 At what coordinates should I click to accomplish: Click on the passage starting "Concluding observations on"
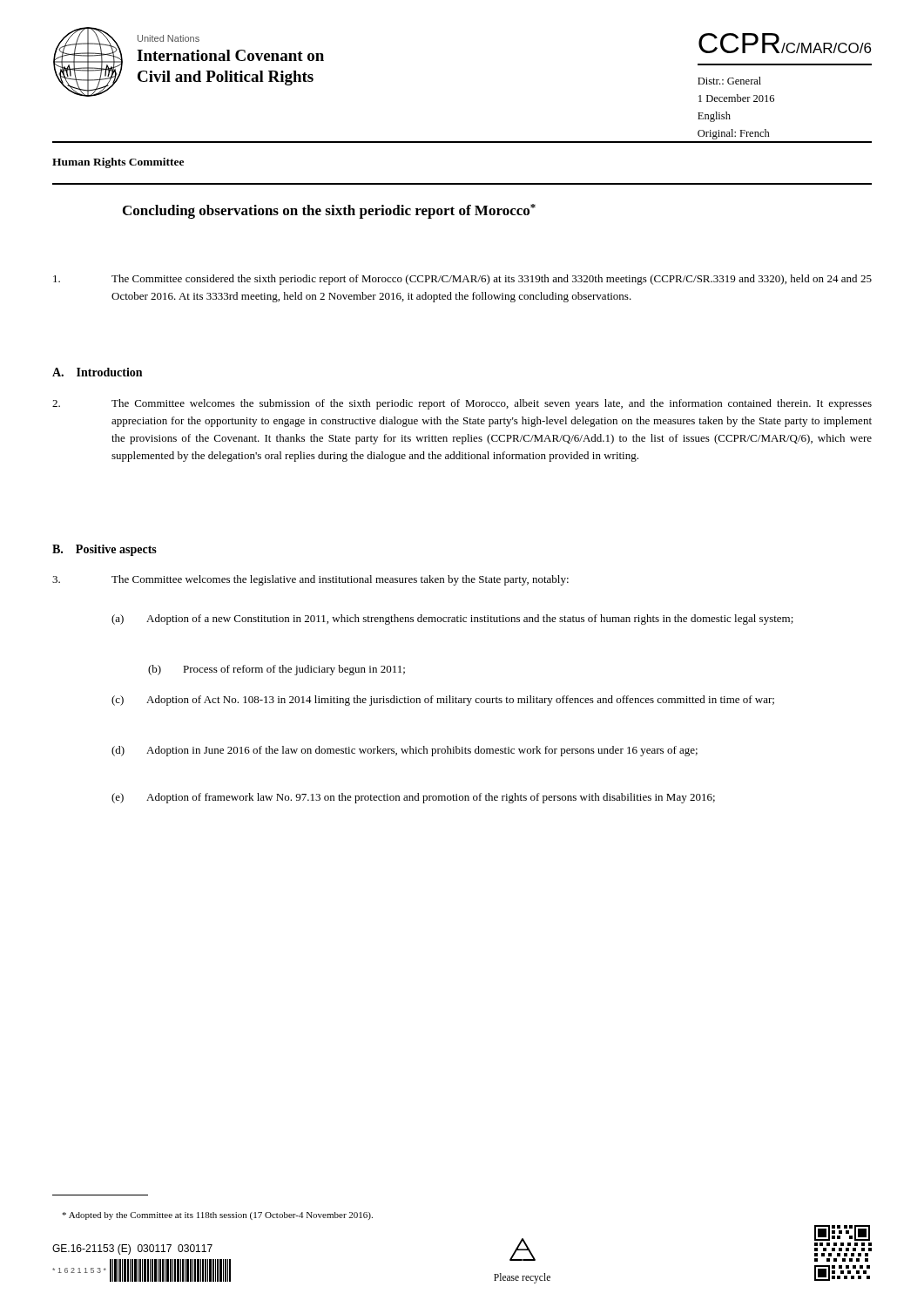coord(329,210)
